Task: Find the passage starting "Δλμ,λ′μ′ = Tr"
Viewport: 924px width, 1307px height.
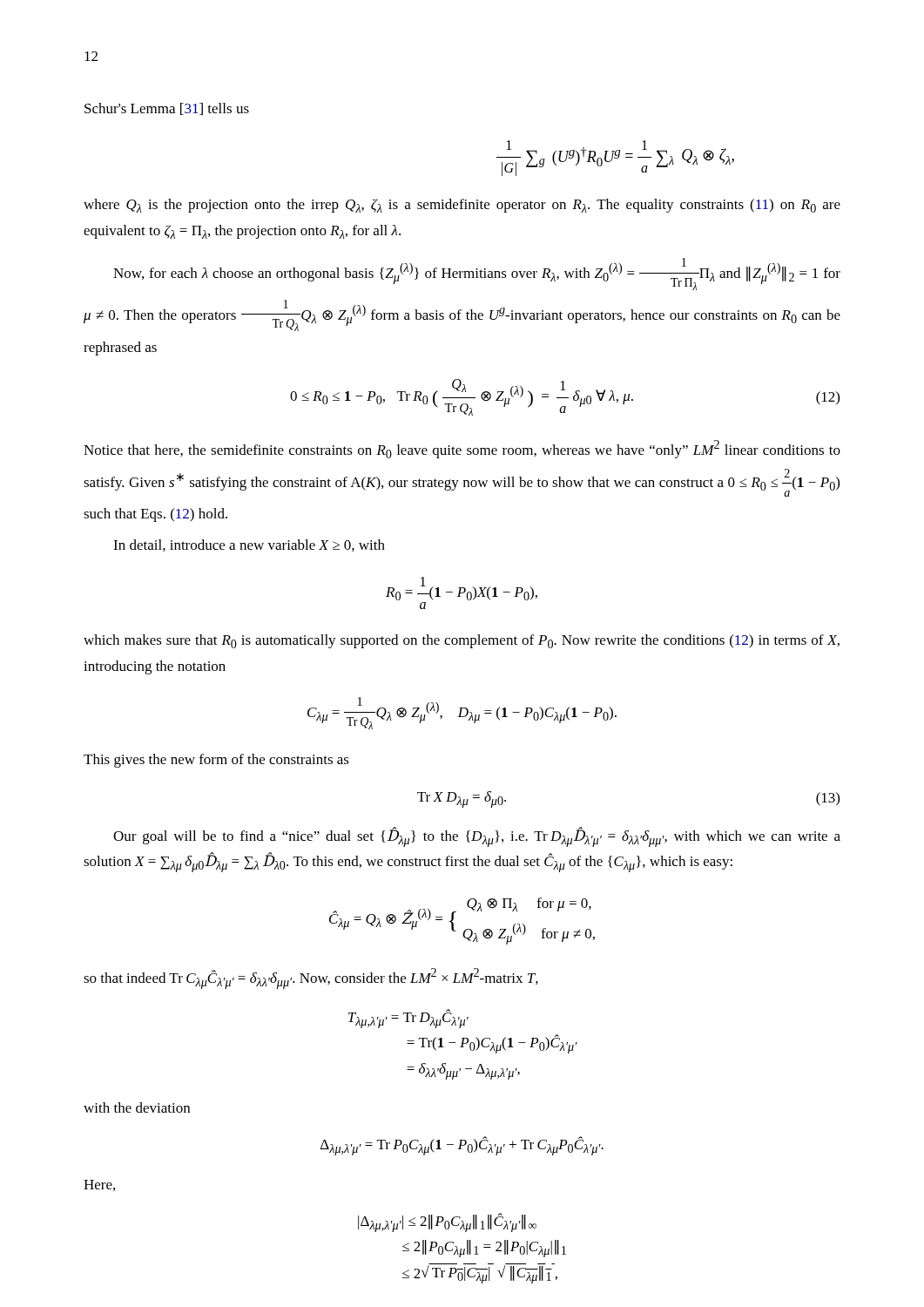Action: coord(462,1146)
